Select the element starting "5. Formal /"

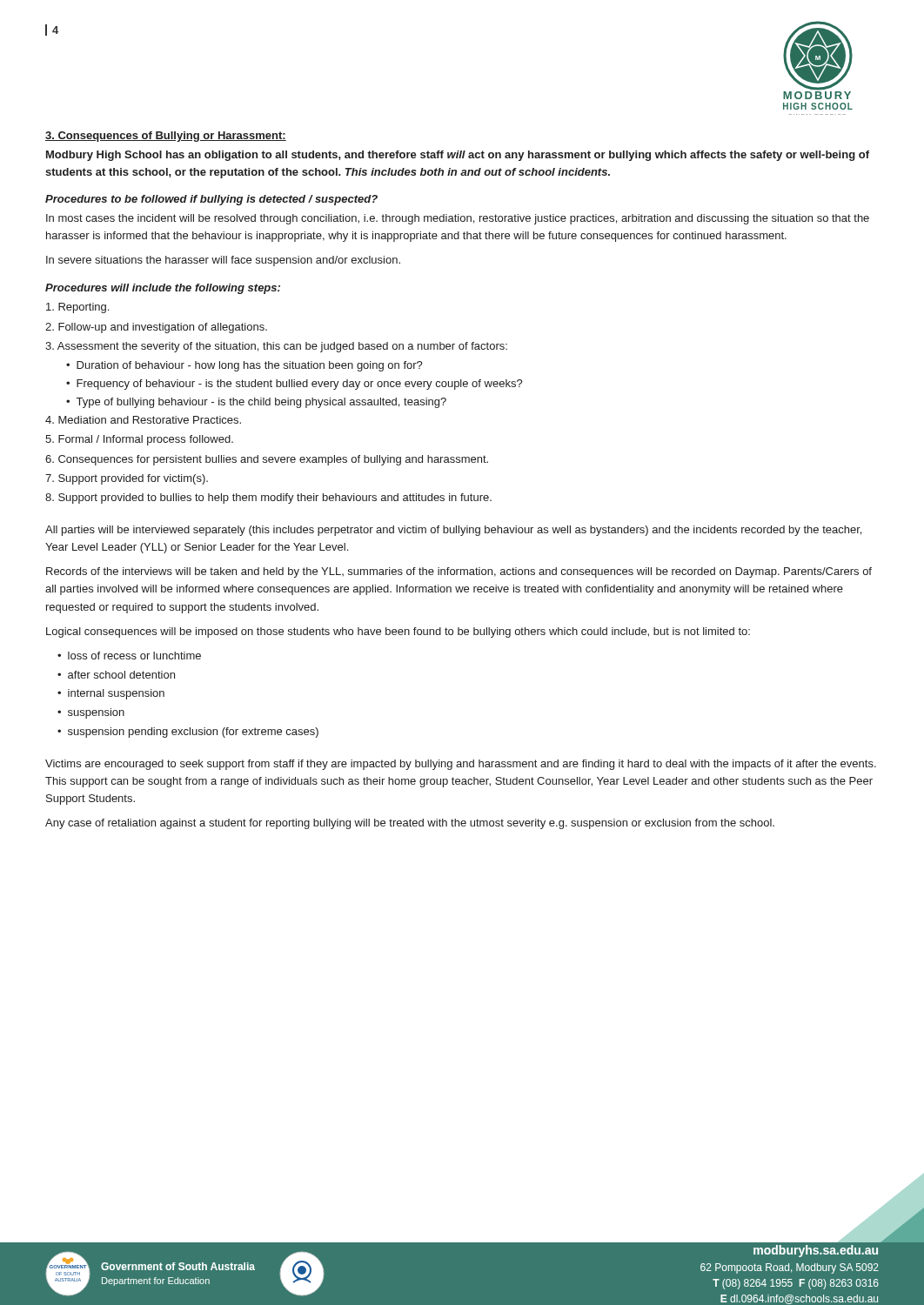tap(140, 439)
